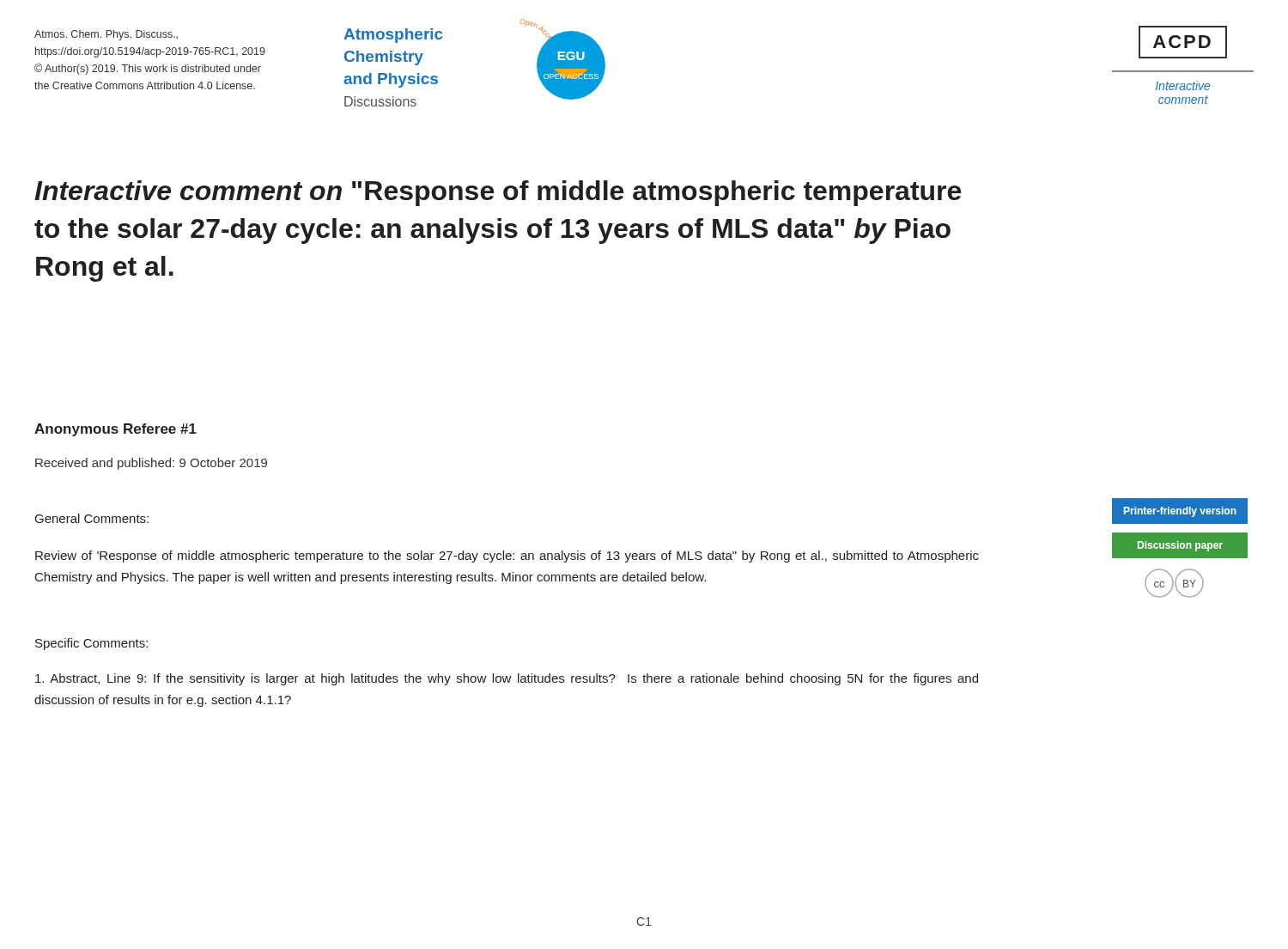Click where it says "Anonymous Referee #1"
This screenshot has height=949, width=1288.
point(115,429)
